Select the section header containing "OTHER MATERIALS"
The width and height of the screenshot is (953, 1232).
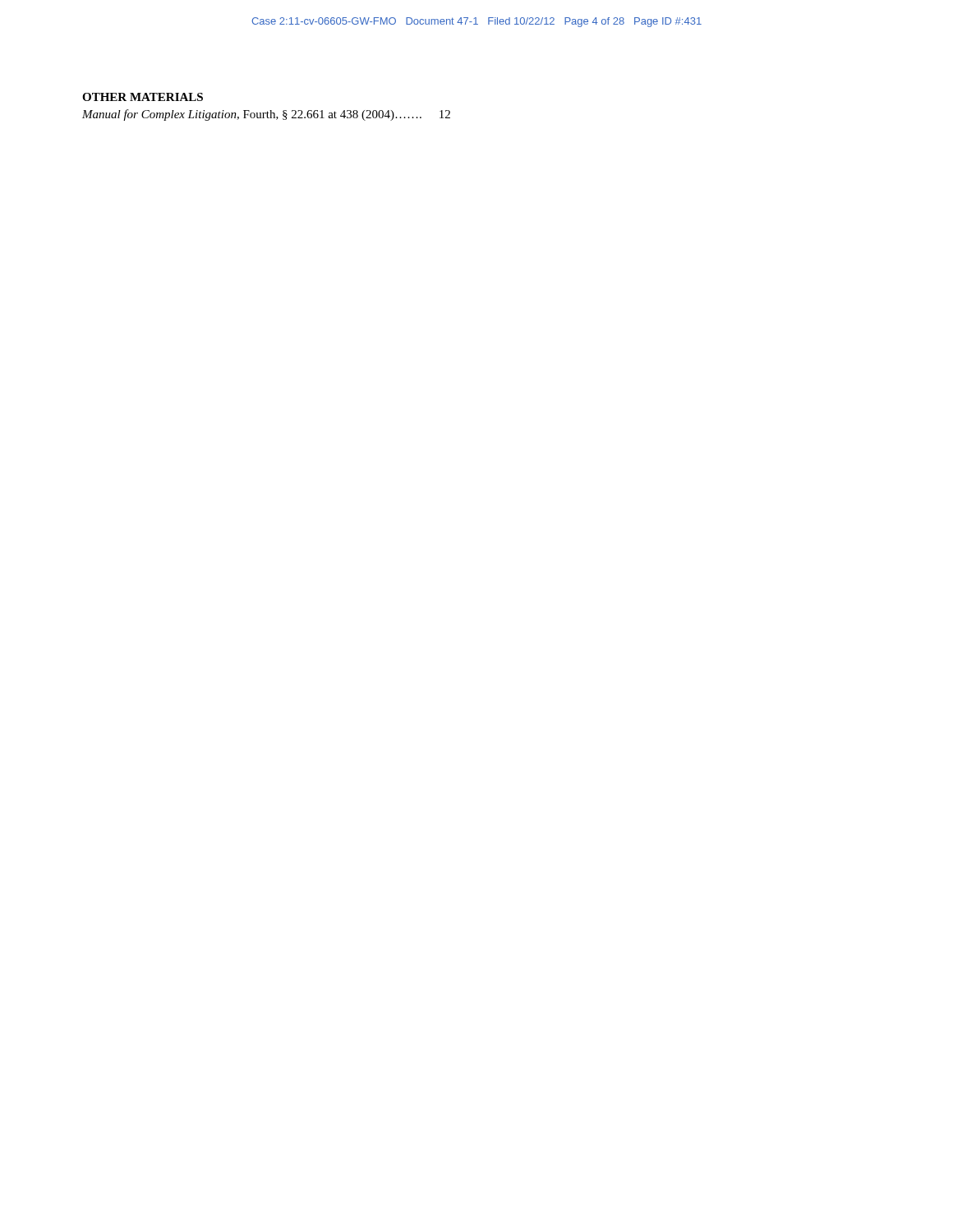coord(143,97)
